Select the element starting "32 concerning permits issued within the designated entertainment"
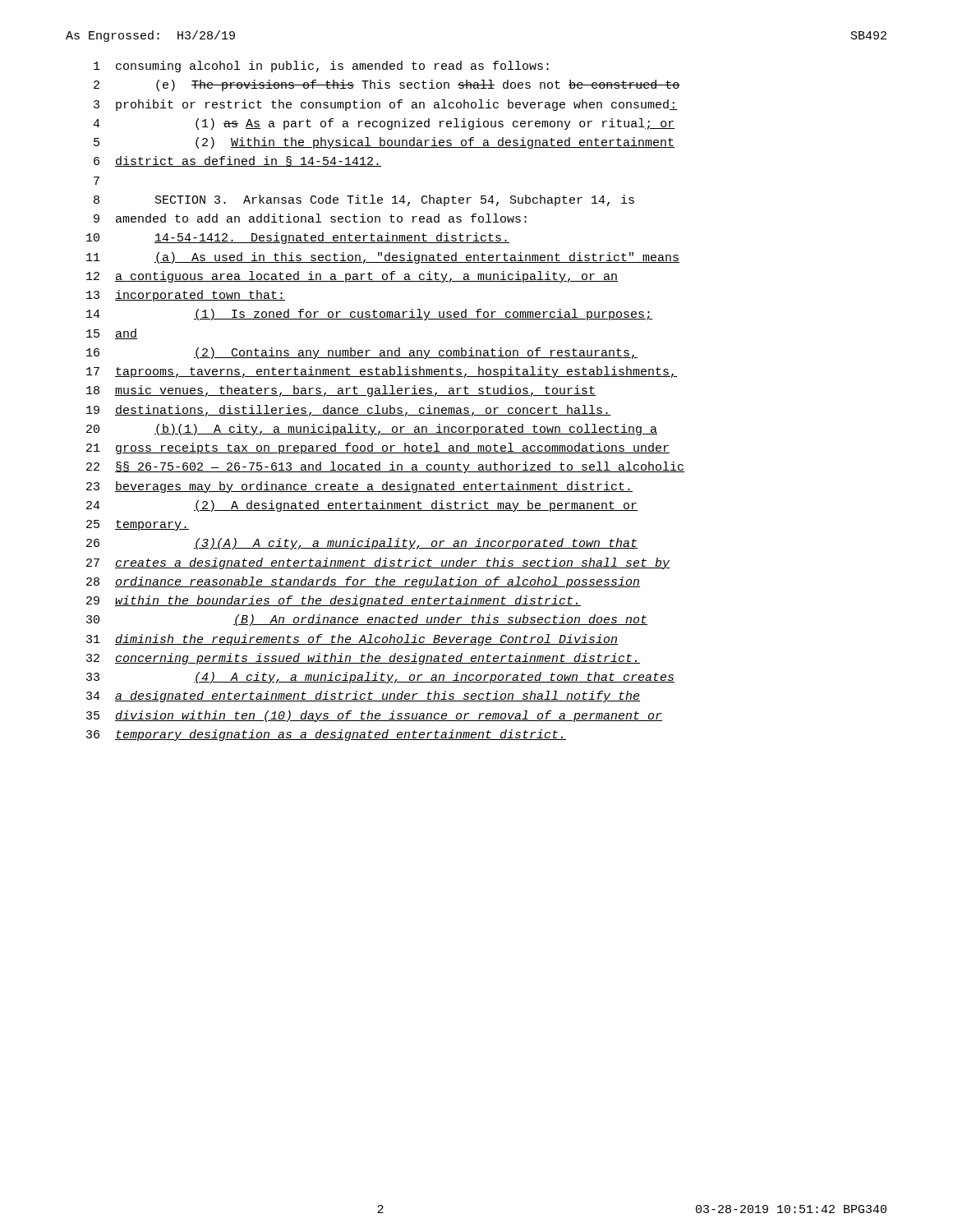This screenshot has height=1232, width=953. tap(476, 659)
